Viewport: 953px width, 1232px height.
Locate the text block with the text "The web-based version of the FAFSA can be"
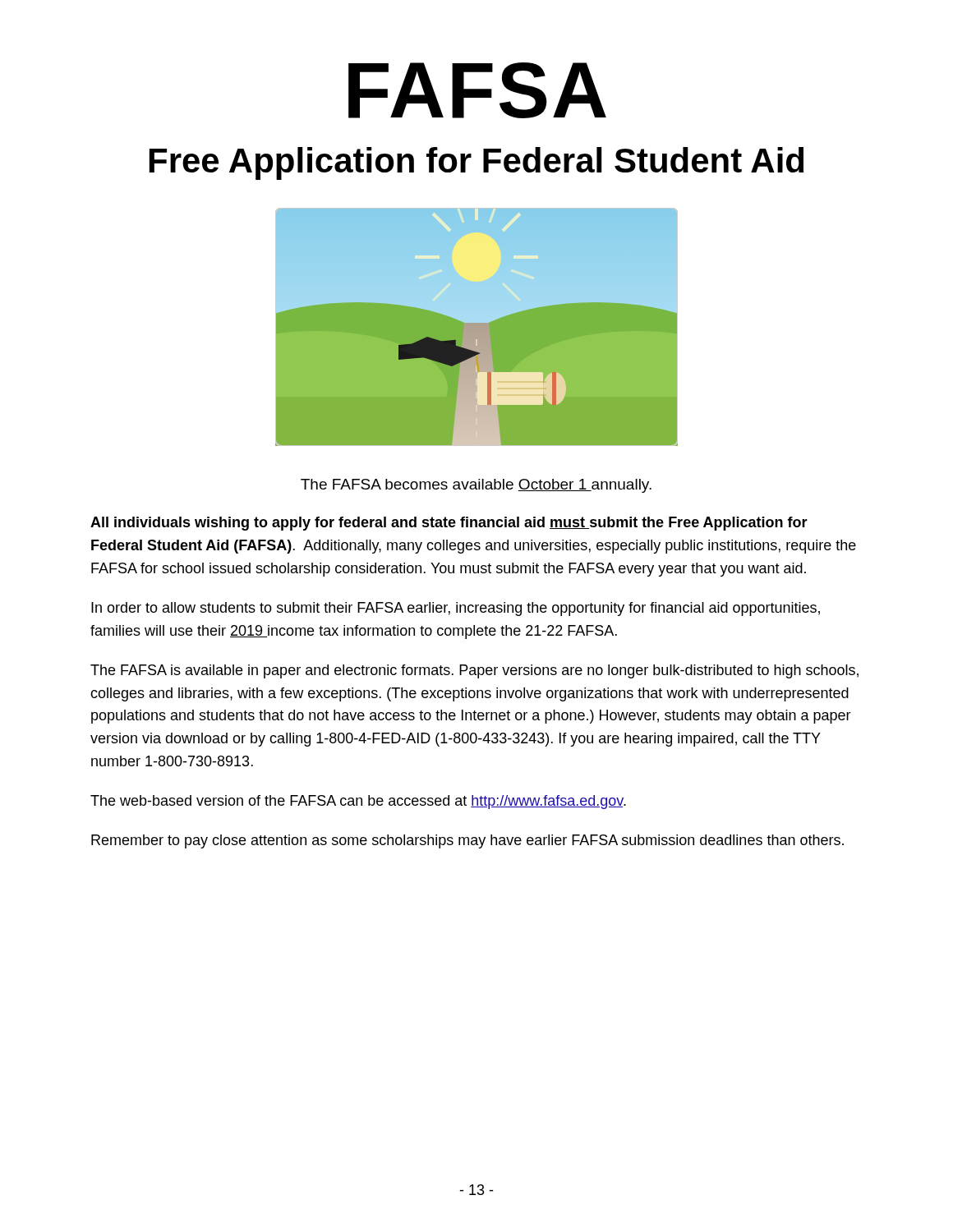[x=359, y=801]
